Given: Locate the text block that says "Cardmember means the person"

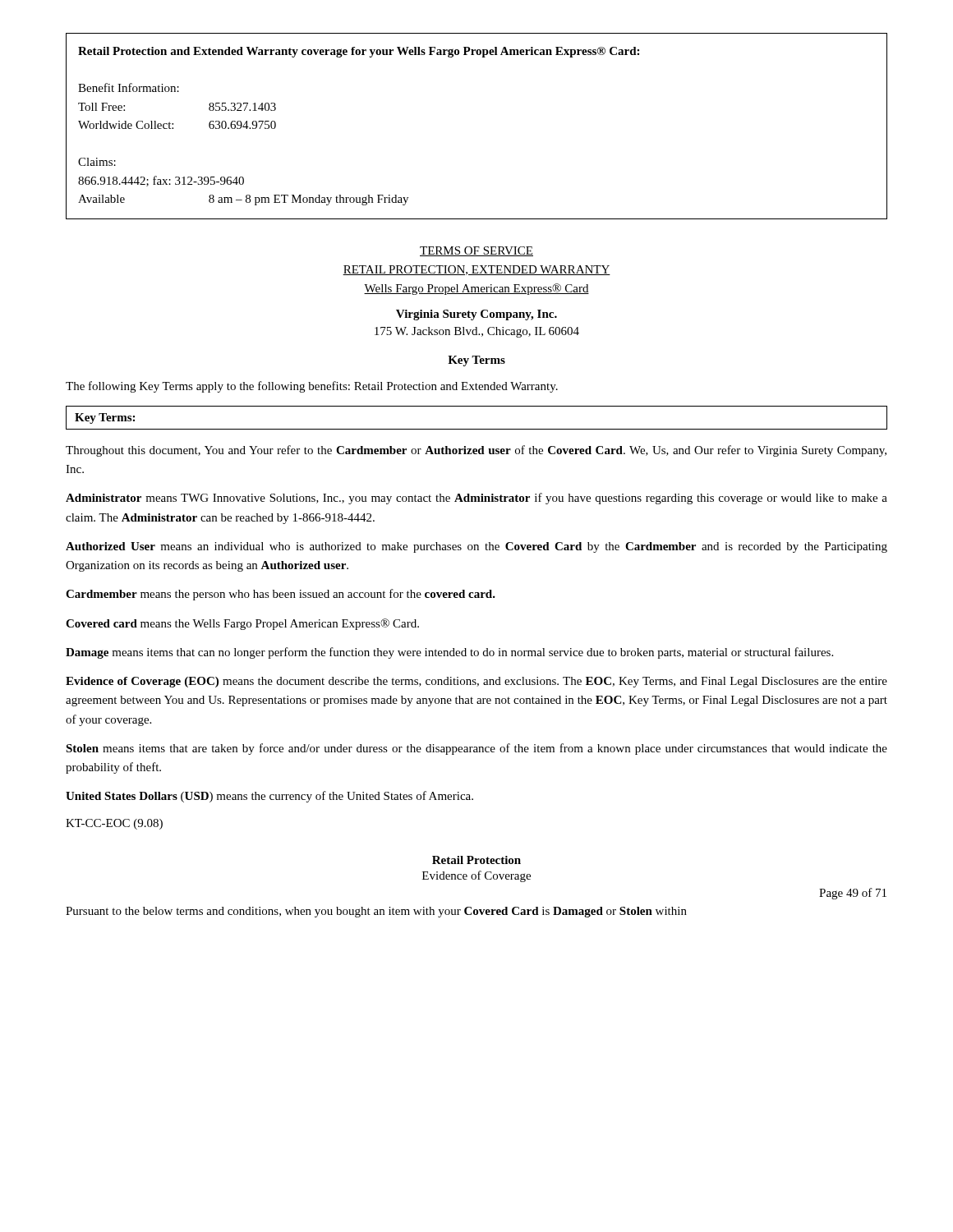Looking at the screenshot, I should pos(281,594).
